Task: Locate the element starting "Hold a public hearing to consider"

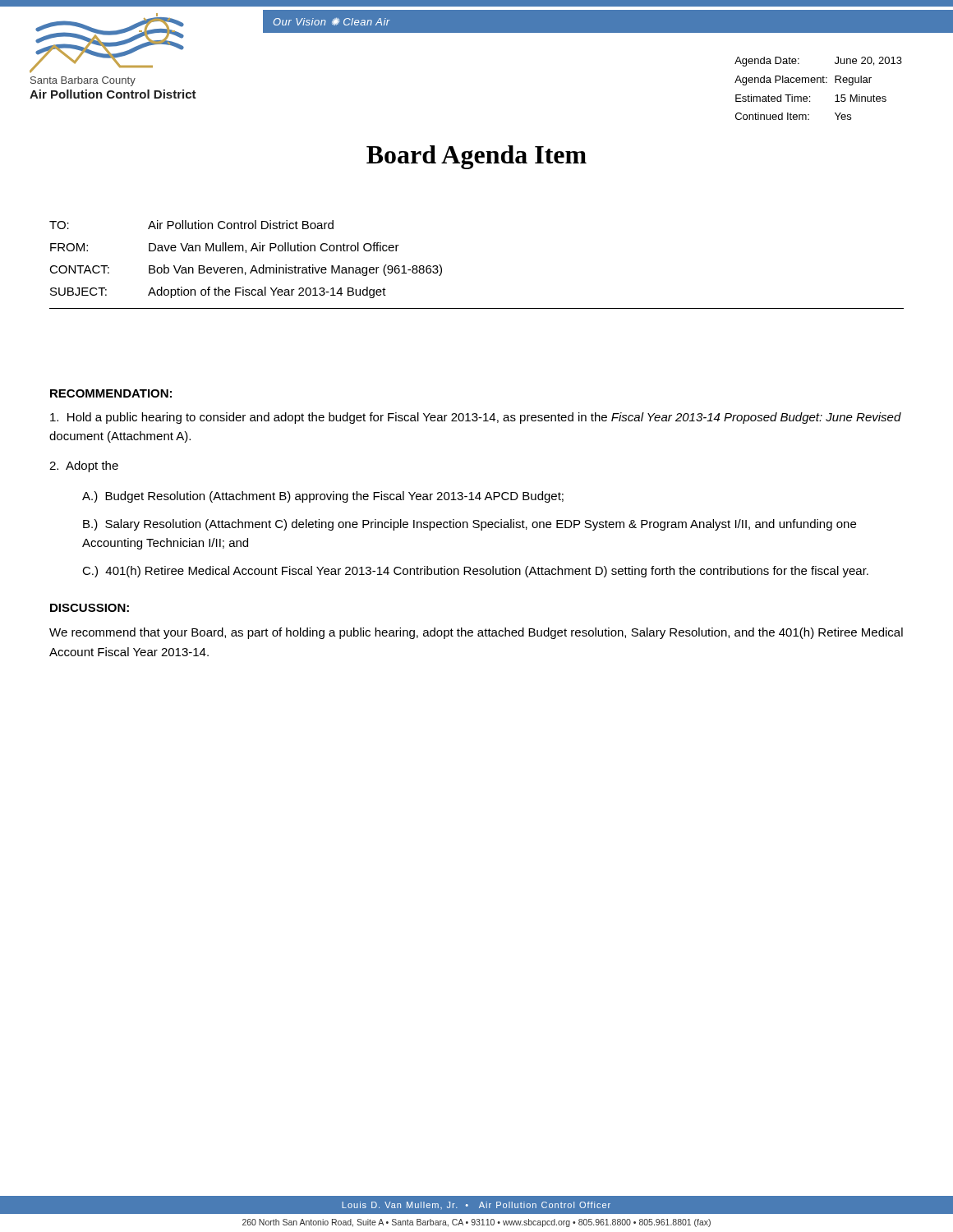Action: click(x=475, y=426)
